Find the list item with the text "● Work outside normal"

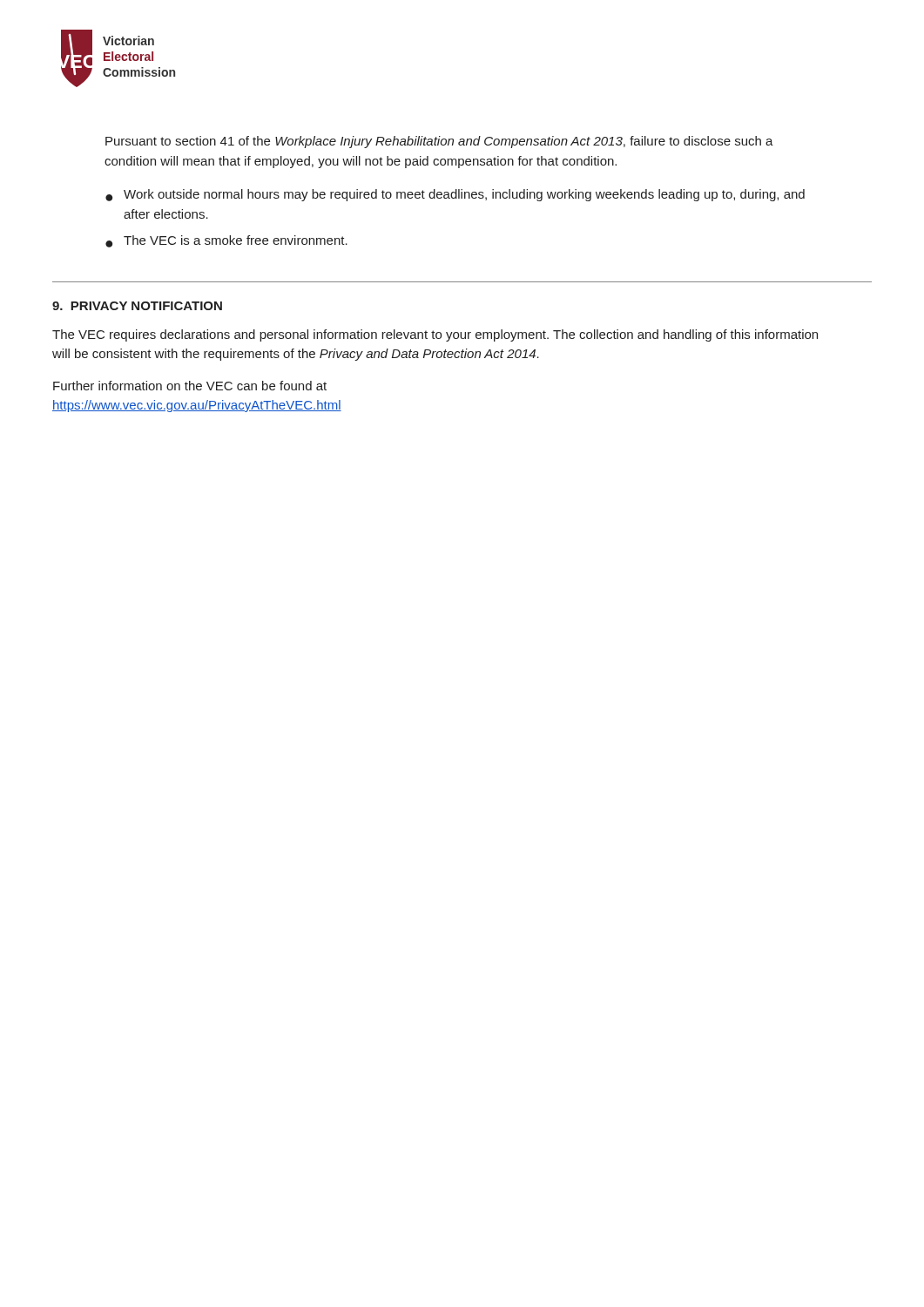tap(462, 204)
